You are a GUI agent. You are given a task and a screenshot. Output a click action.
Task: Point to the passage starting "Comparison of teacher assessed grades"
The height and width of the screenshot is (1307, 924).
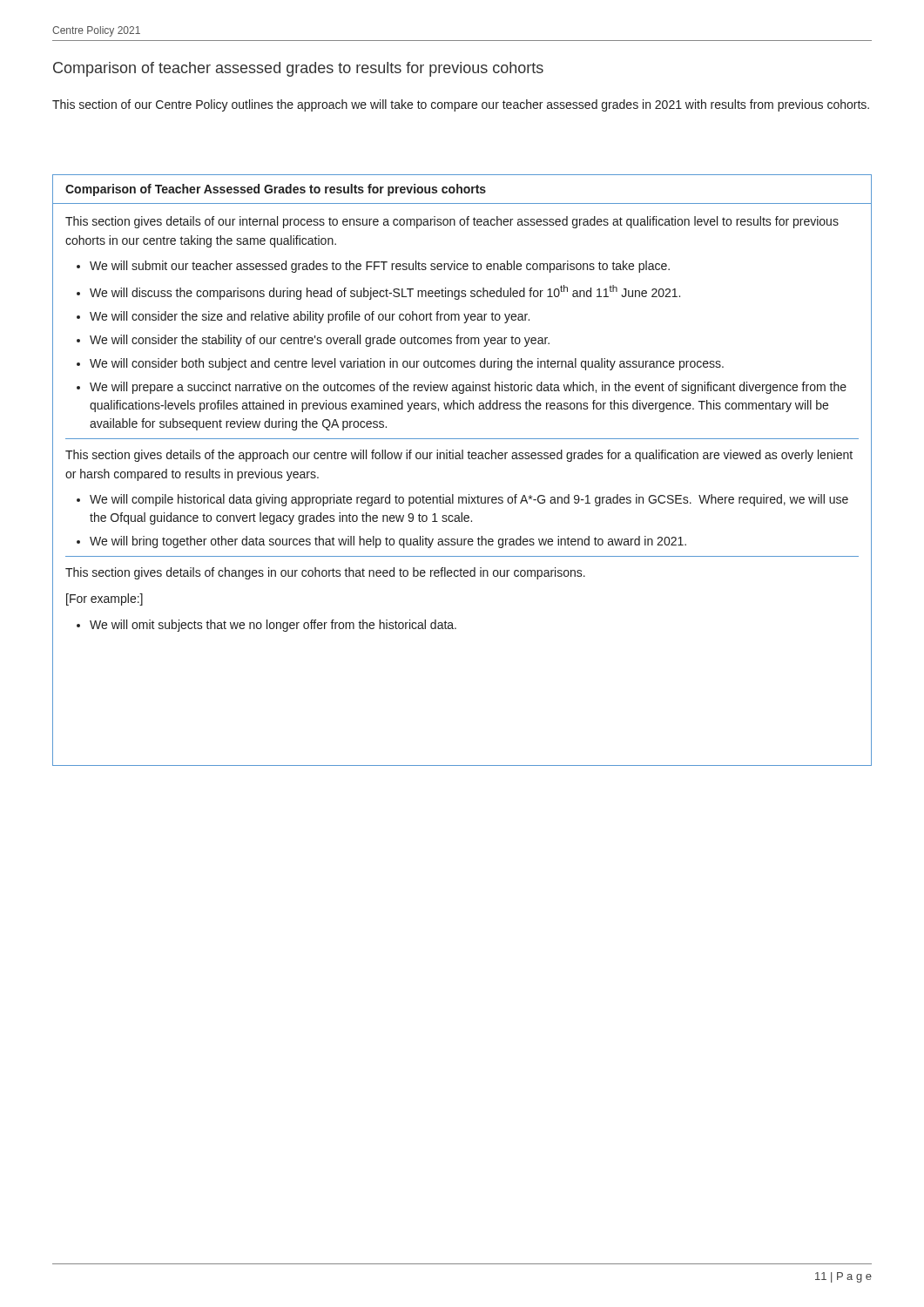(298, 68)
